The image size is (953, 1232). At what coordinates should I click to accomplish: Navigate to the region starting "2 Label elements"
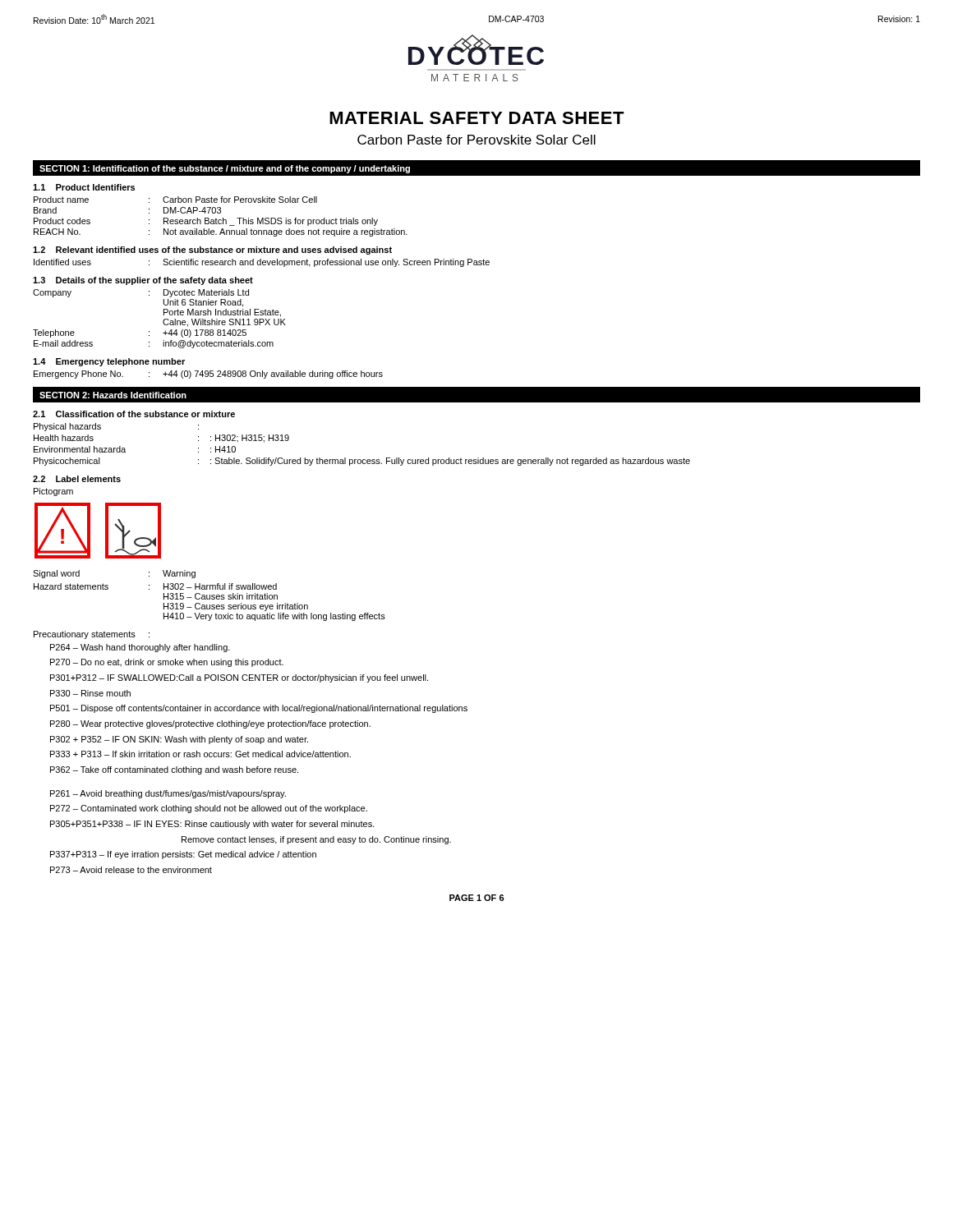click(77, 479)
